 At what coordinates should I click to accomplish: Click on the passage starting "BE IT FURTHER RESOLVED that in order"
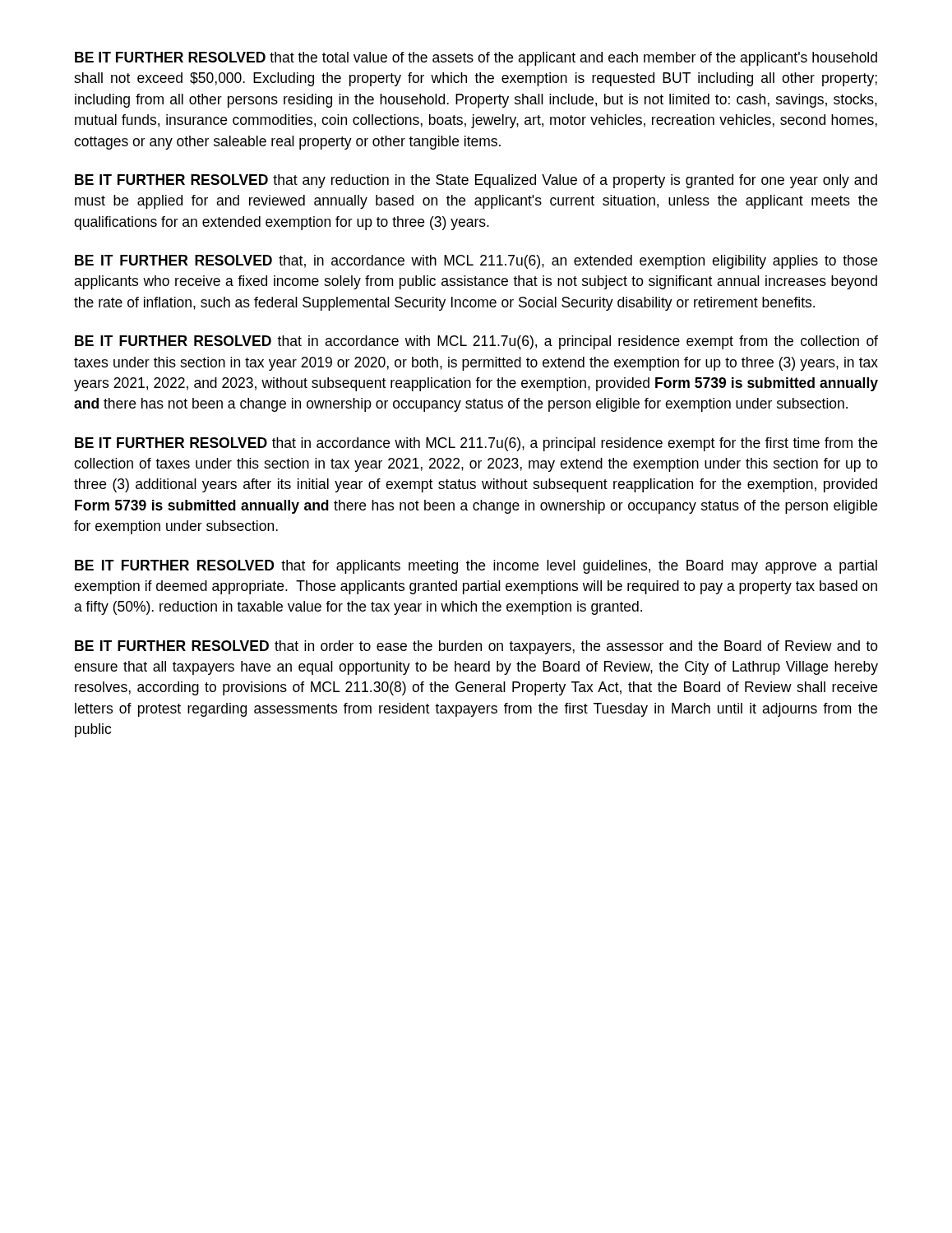pyautogui.click(x=476, y=688)
